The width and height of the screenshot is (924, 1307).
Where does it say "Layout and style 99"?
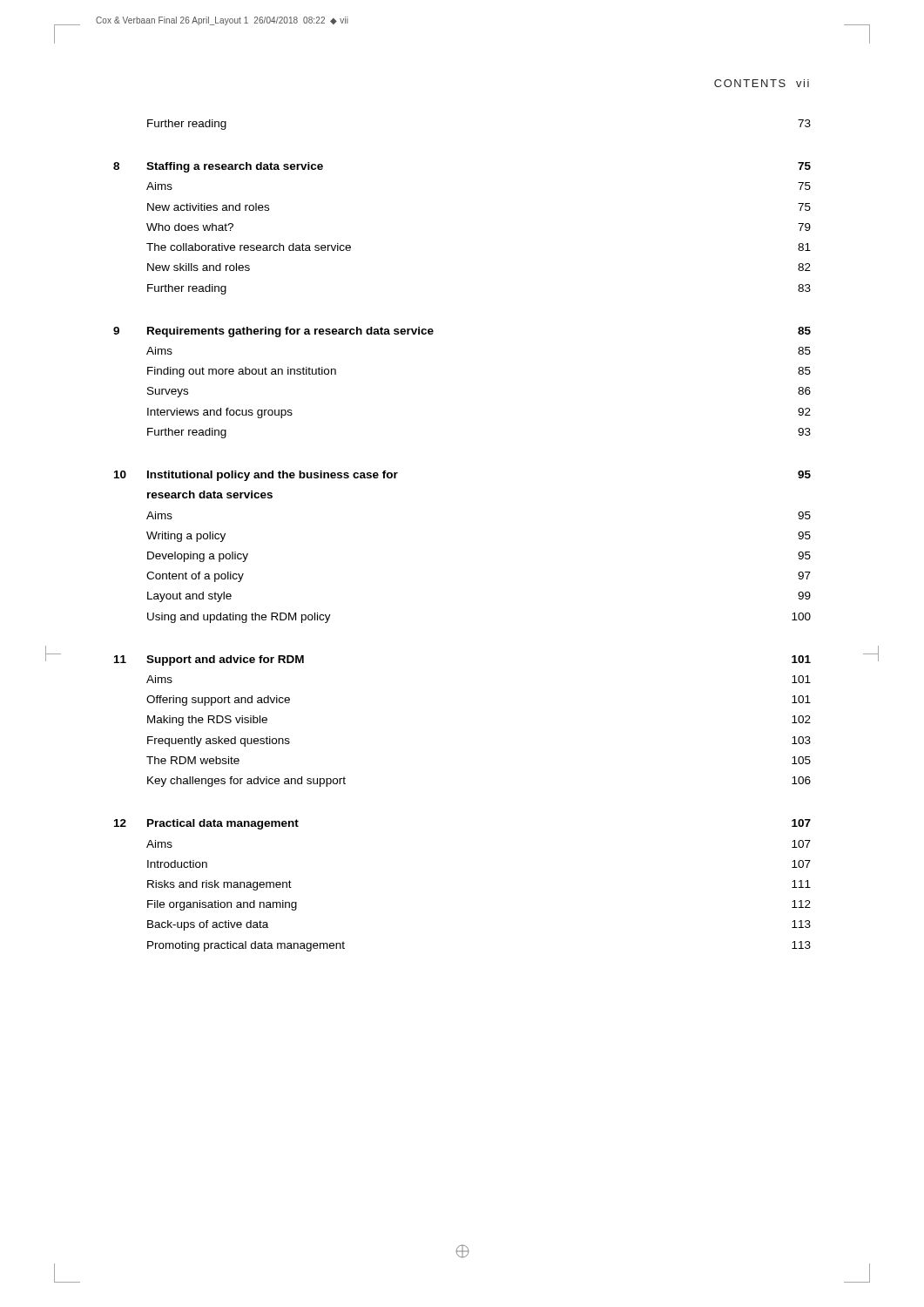coord(192,596)
